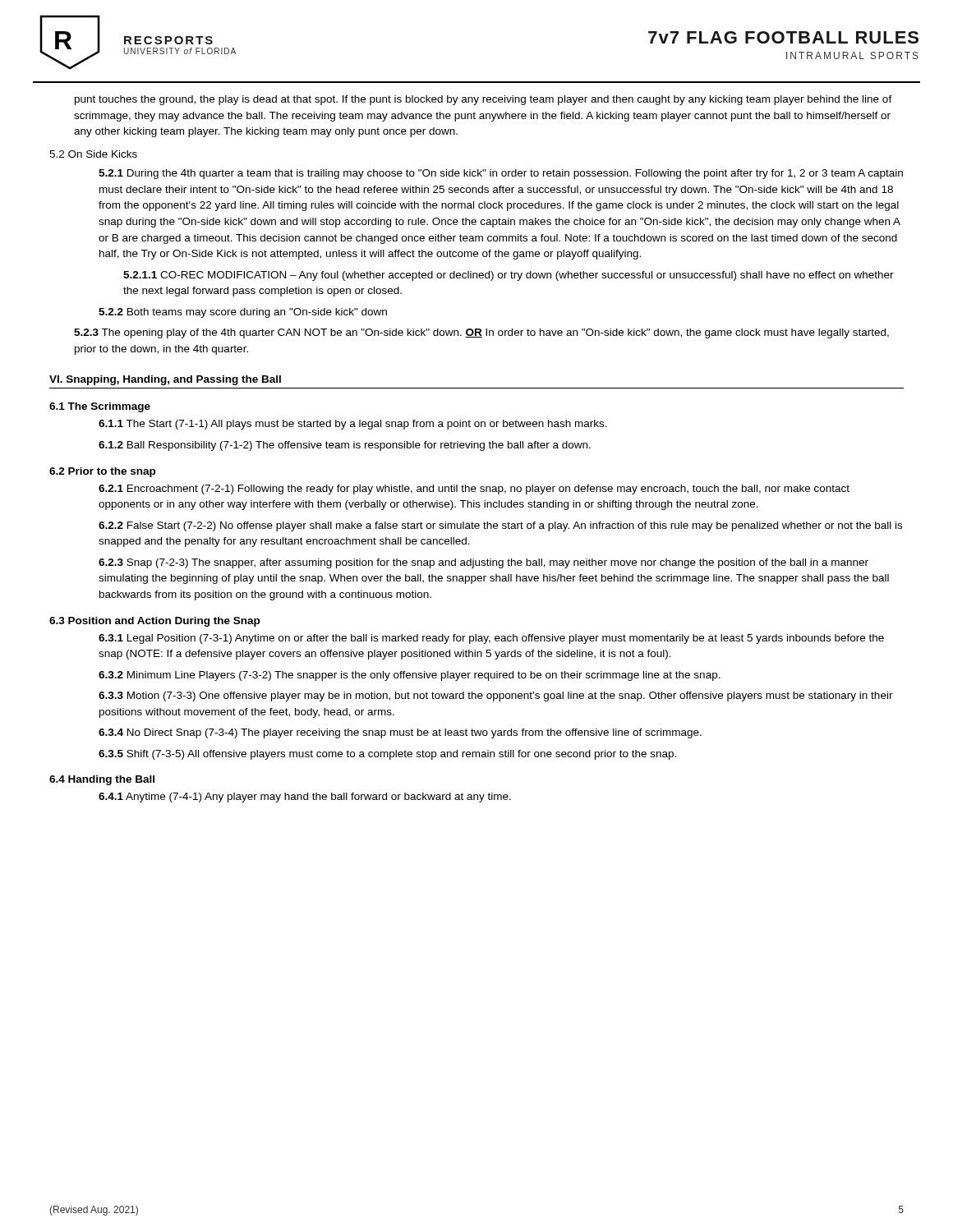Locate the region starting "6.4 Handing the Ball"
The width and height of the screenshot is (953, 1232).
102,779
